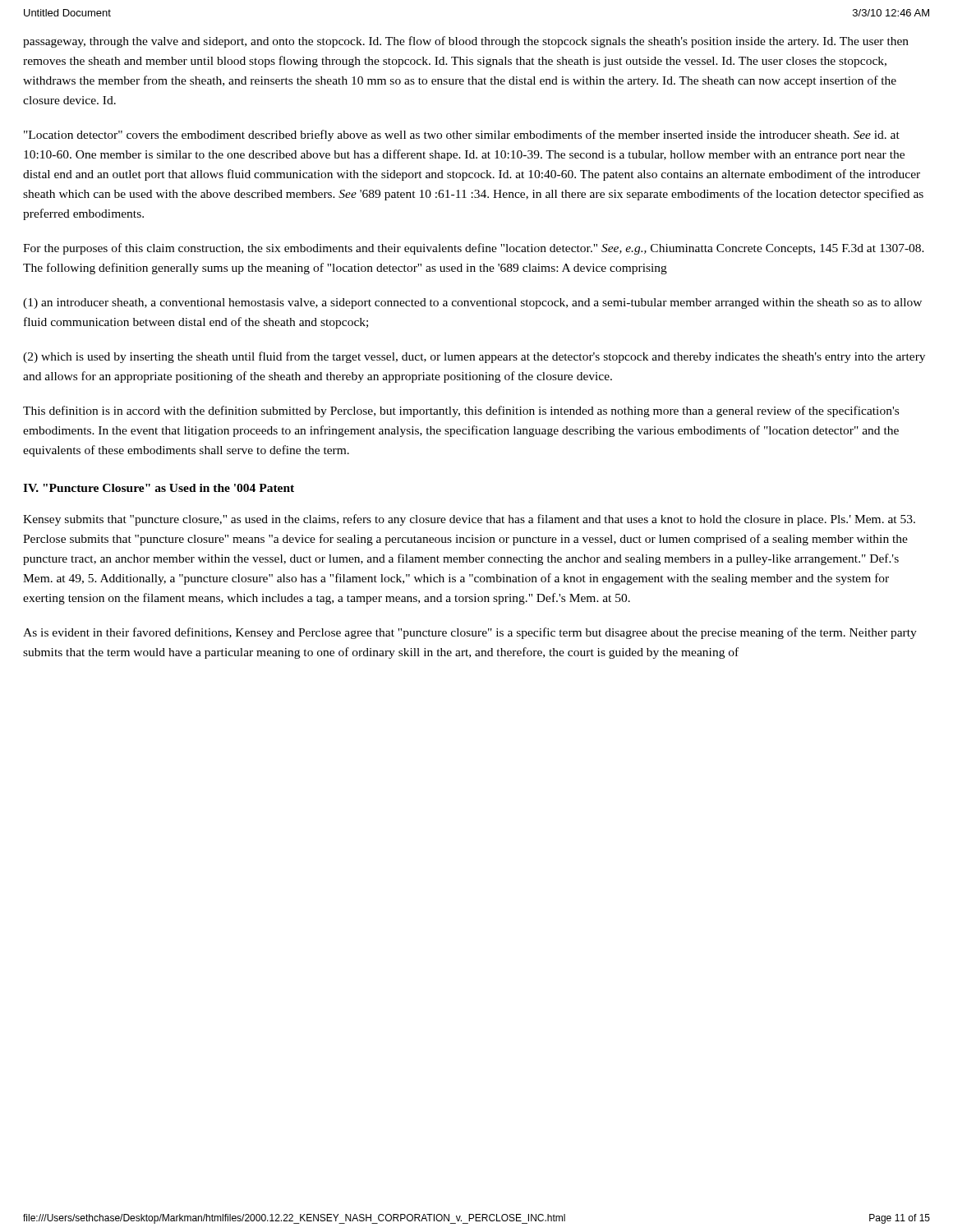
Task: Locate the text starting "This definition is in"
Action: pos(461,430)
